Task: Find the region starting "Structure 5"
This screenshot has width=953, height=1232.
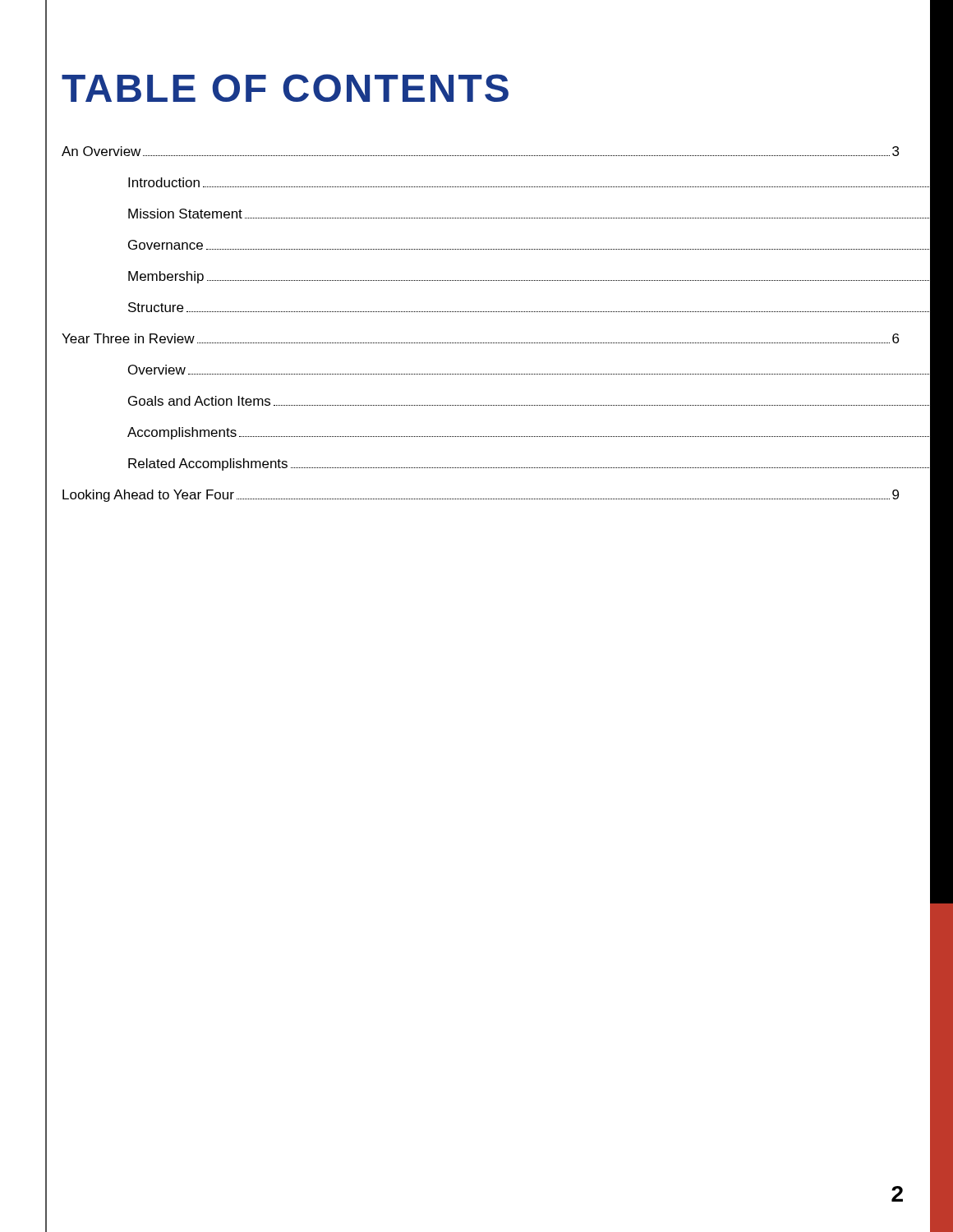Action: (x=540, y=308)
